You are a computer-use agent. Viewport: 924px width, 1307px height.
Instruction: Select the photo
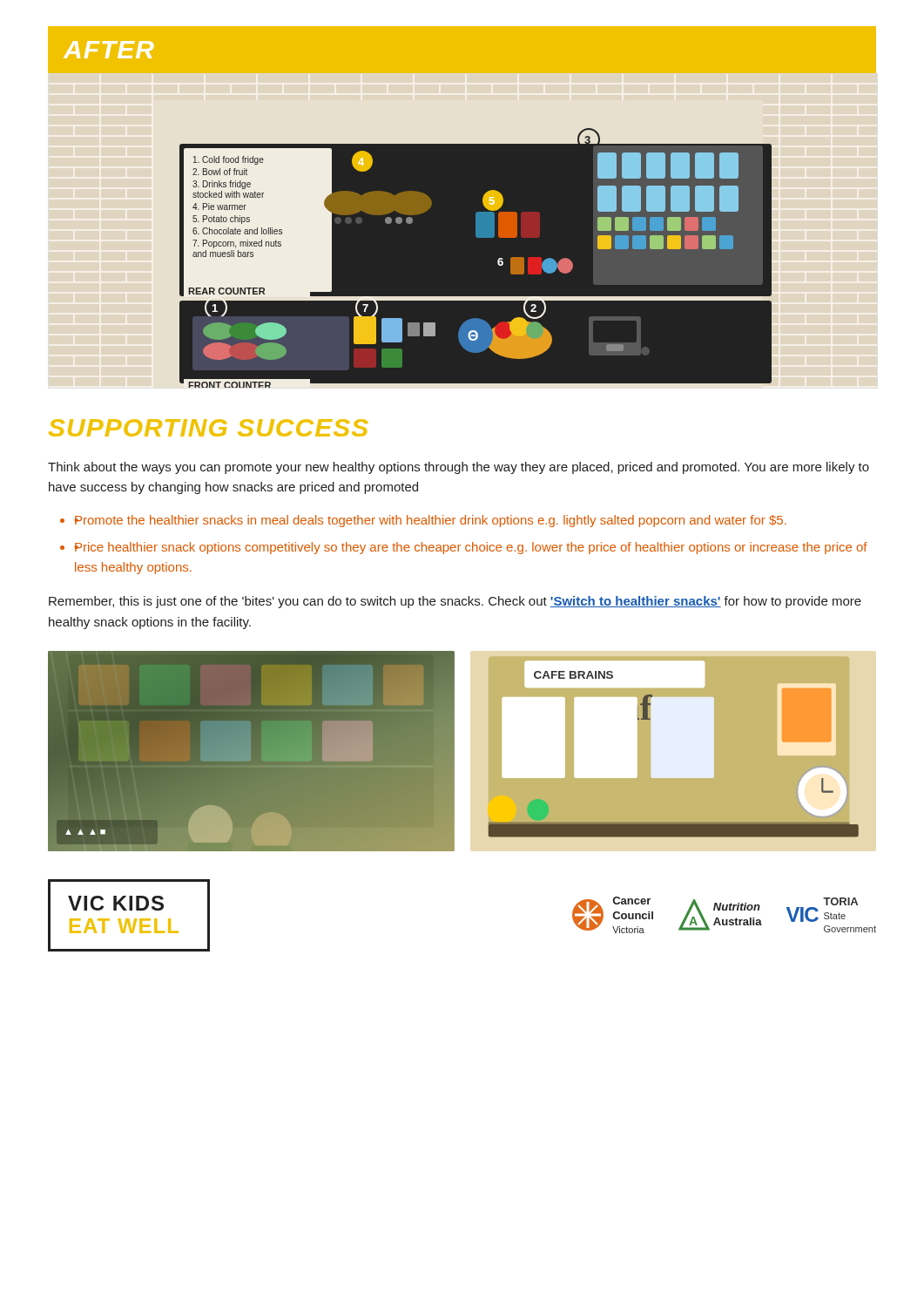point(462,751)
